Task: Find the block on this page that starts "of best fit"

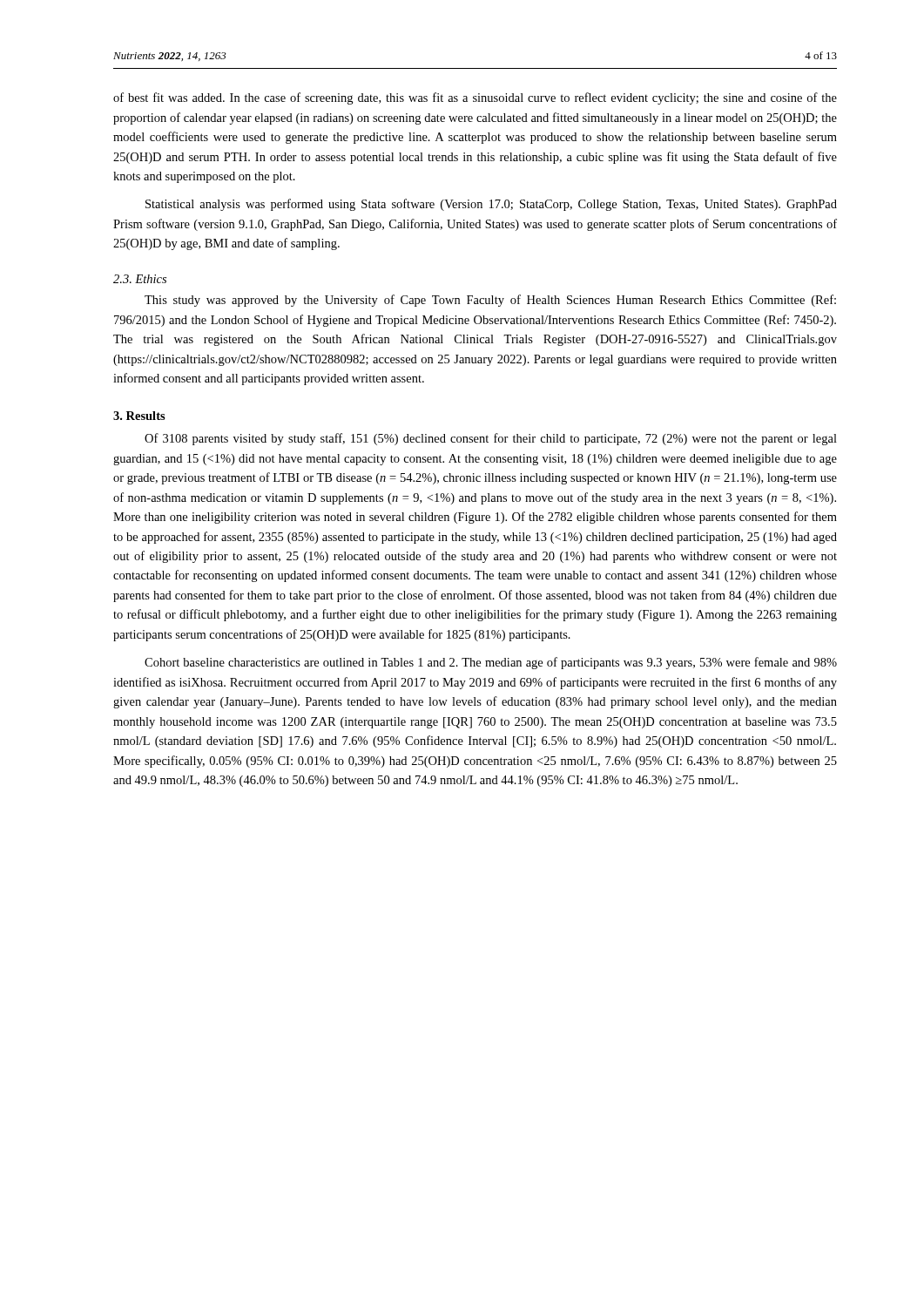Action: (x=475, y=137)
